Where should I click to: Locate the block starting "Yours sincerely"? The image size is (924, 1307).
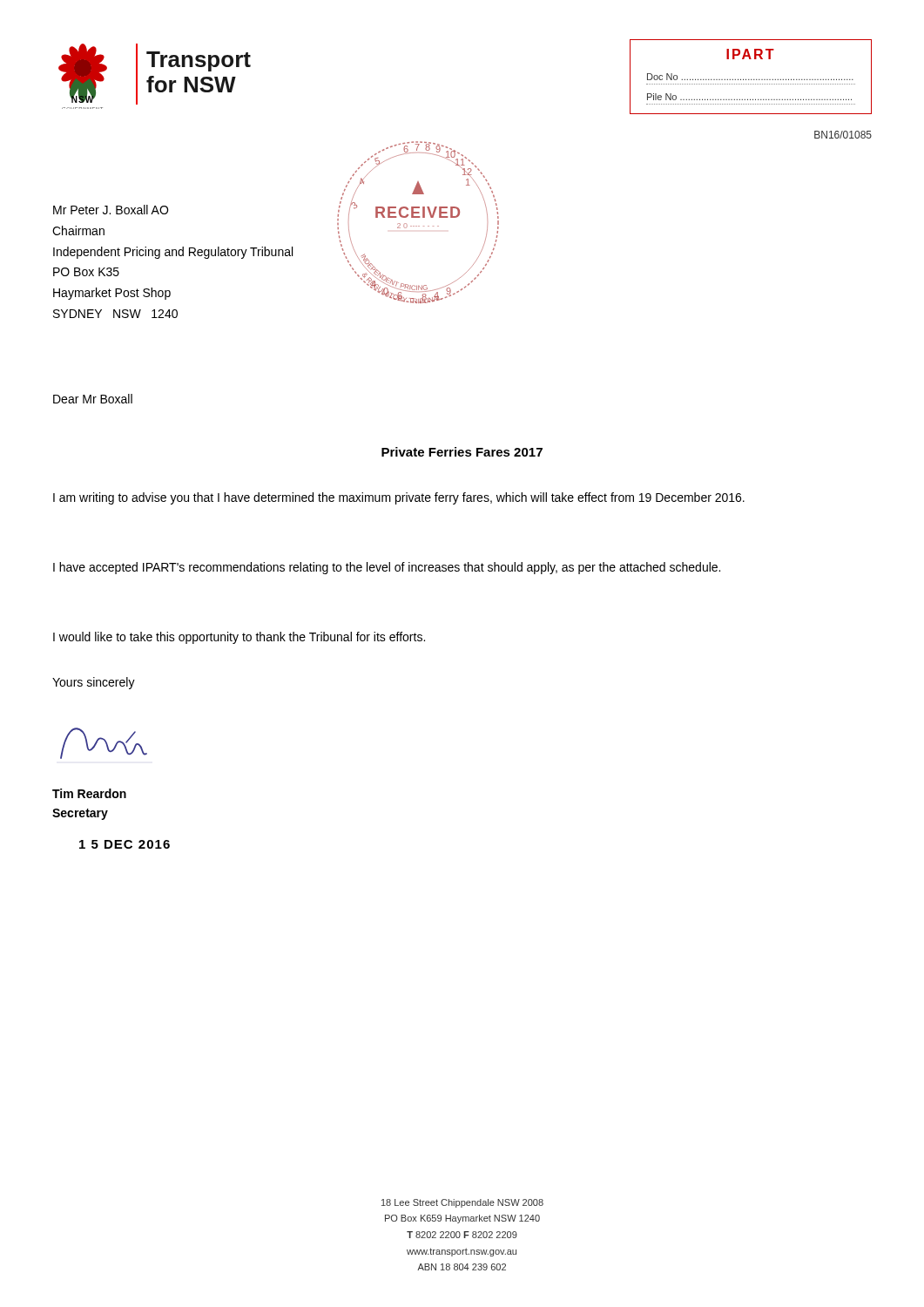(x=93, y=682)
